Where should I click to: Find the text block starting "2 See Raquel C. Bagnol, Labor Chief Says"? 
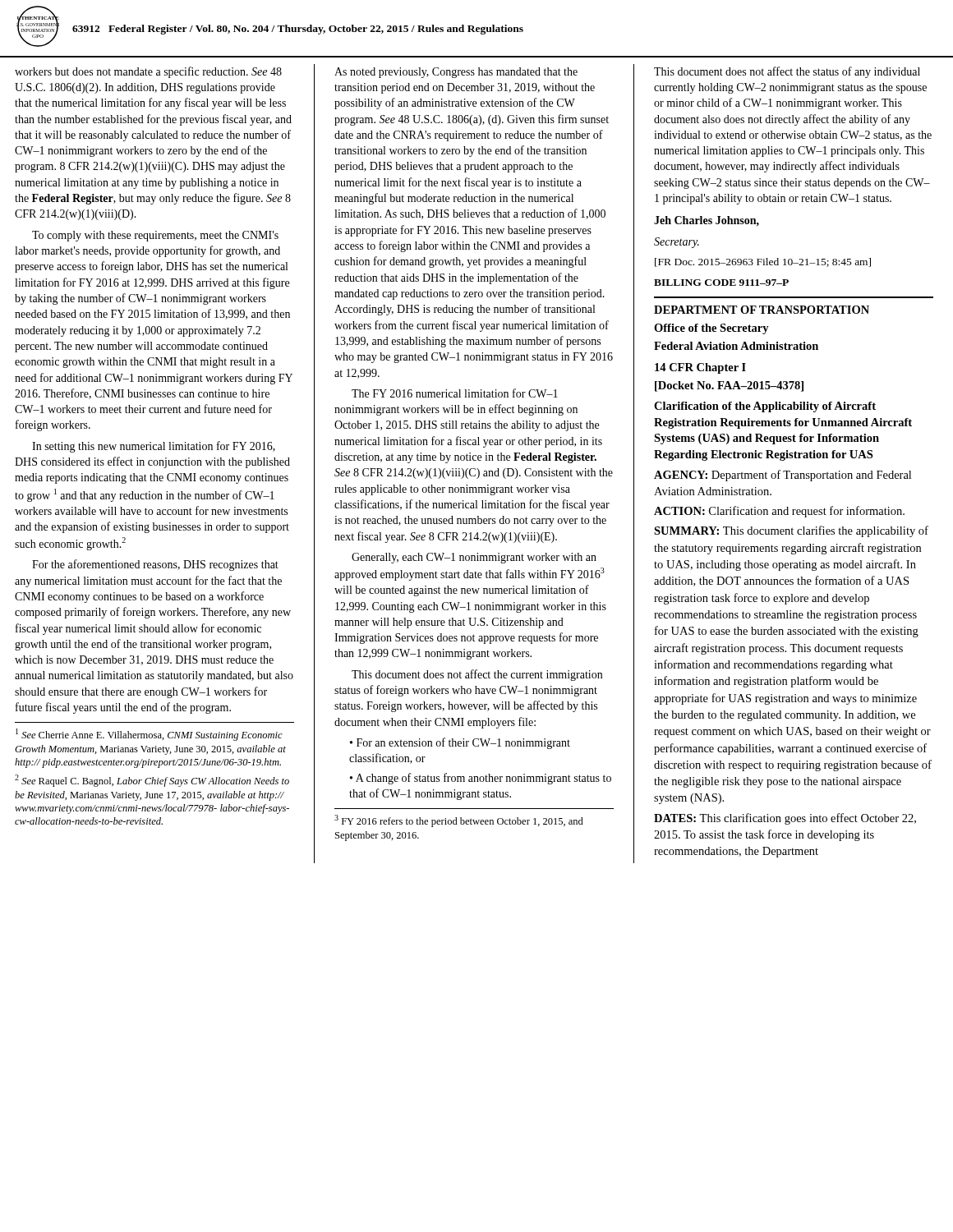pyautogui.click(x=152, y=800)
